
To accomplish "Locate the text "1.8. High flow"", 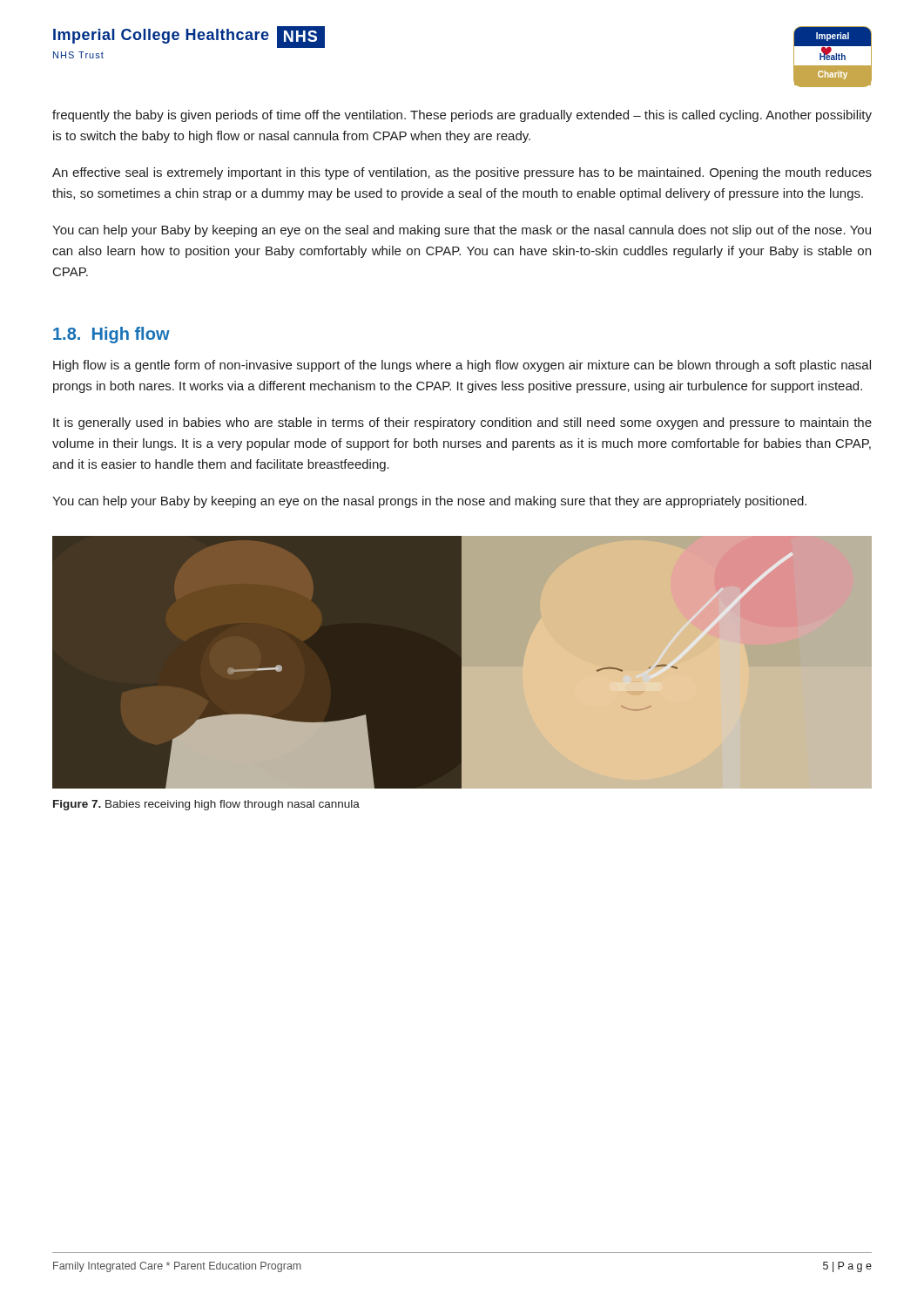I will (x=111, y=334).
